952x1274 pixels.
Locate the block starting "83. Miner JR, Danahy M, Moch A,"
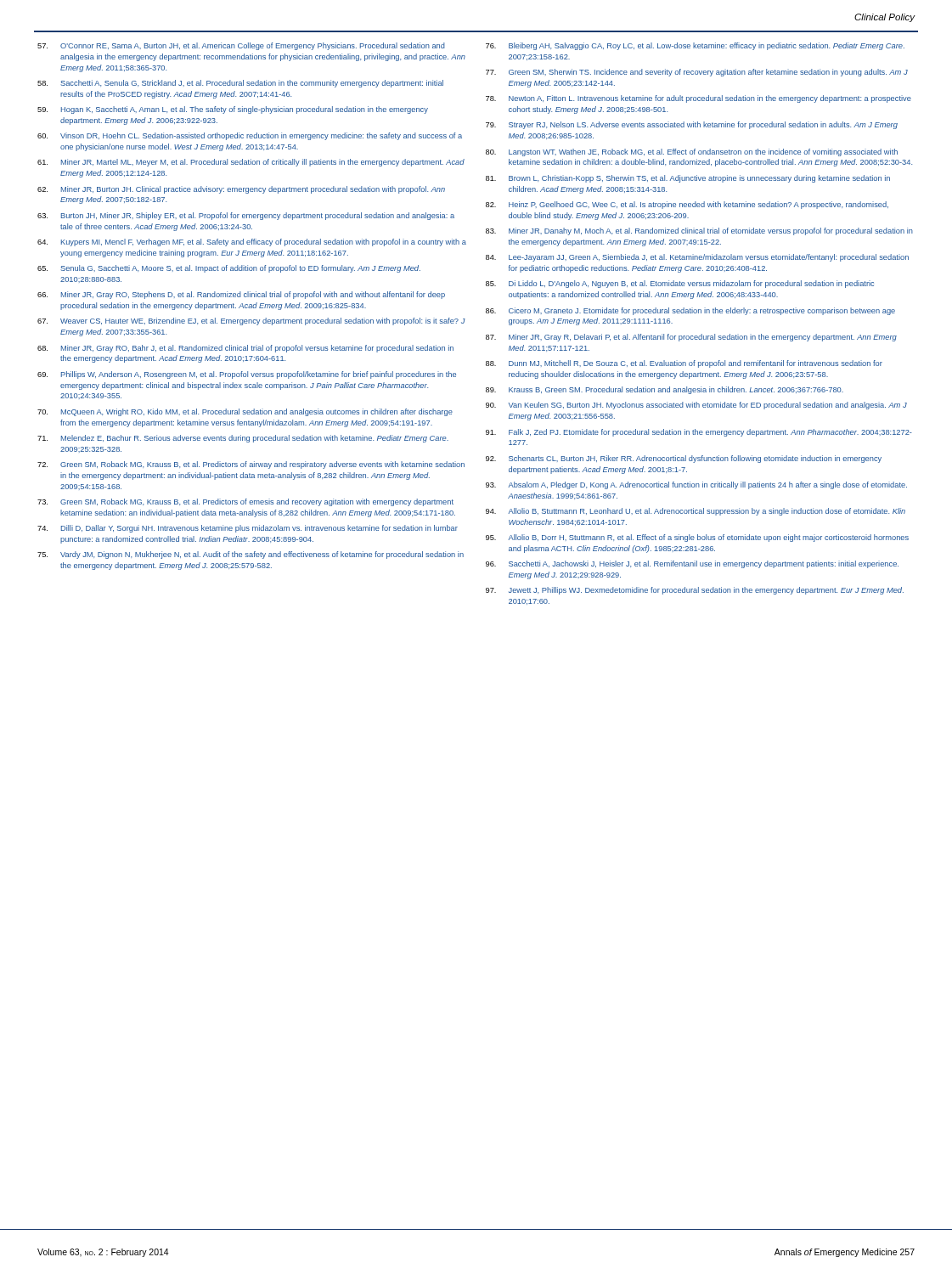(700, 237)
